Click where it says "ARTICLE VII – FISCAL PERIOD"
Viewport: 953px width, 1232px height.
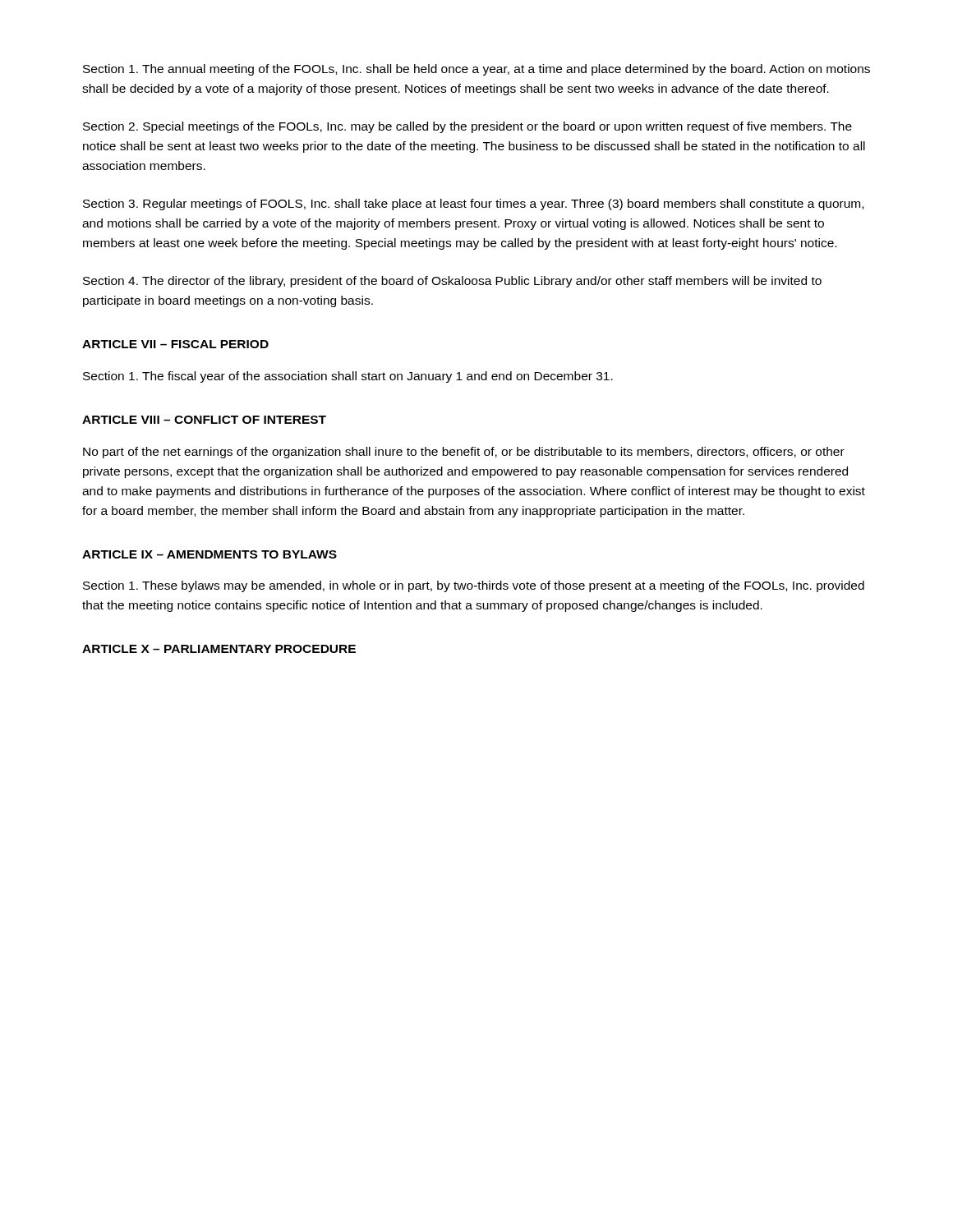175,344
